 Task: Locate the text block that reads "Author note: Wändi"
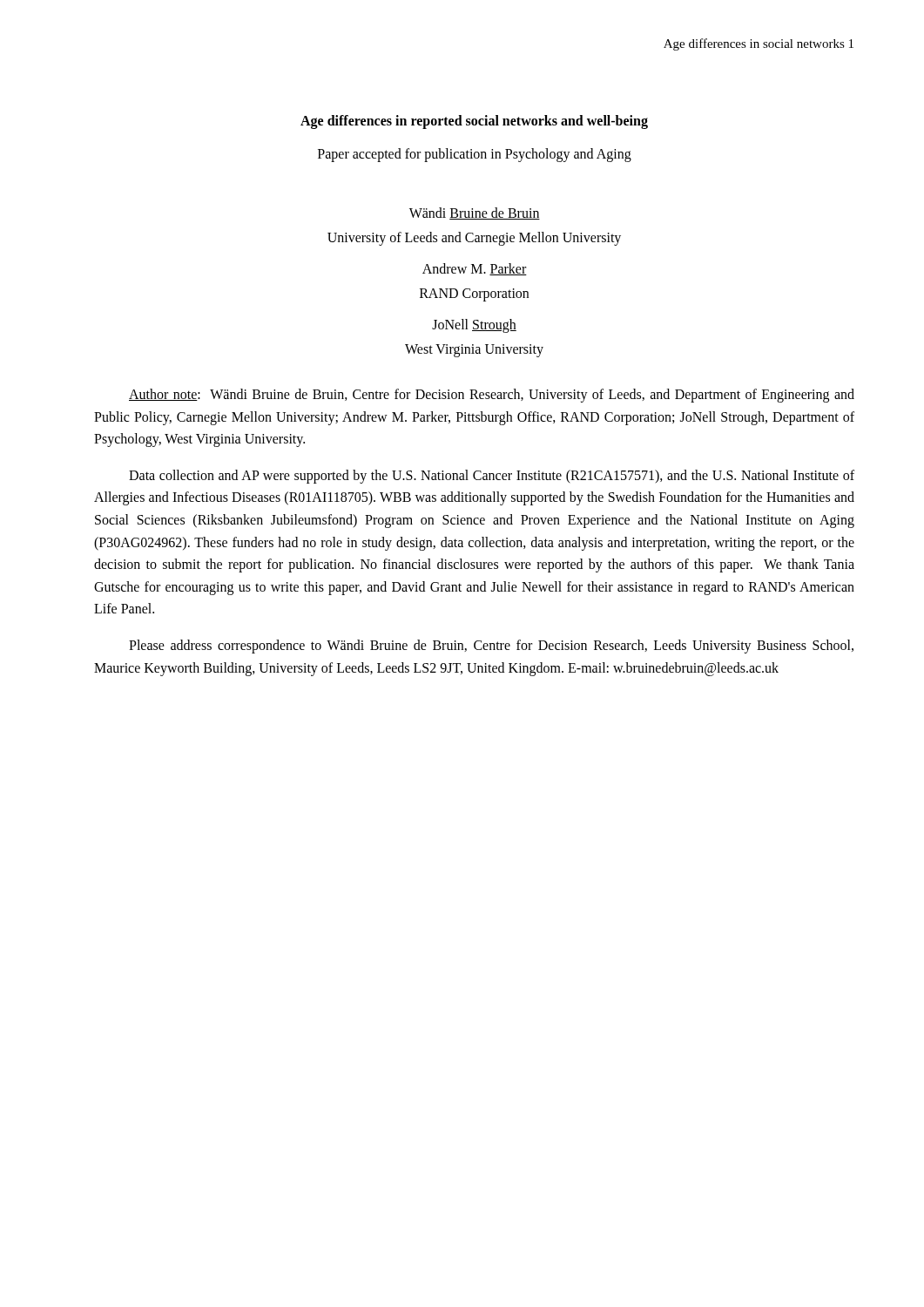coord(474,531)
